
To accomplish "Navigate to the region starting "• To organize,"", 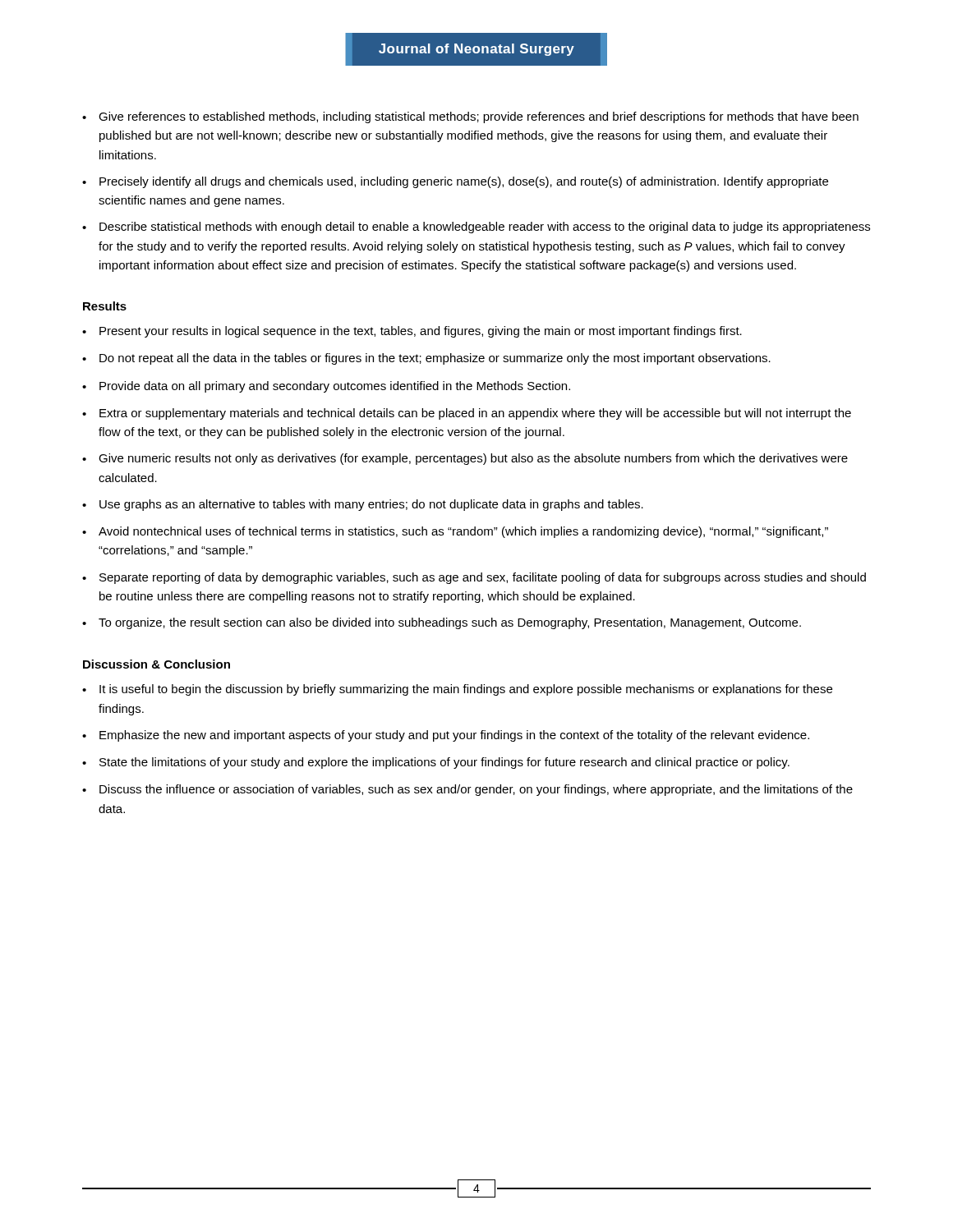I will pos(442,623).
